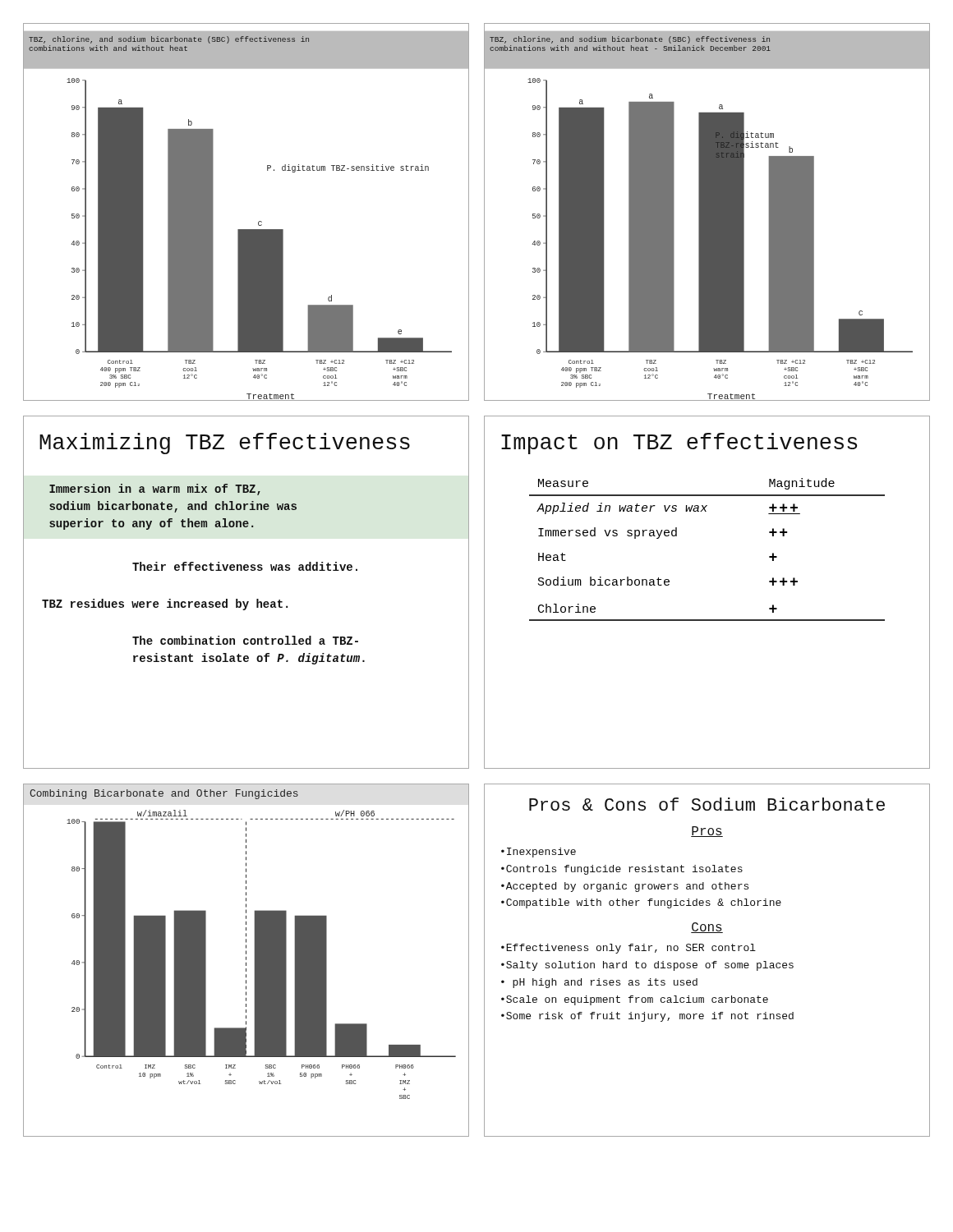Point to the text block starting "TBZ residues were increased by heat."
Viewport: 953px width, 1232px height.
166,604
